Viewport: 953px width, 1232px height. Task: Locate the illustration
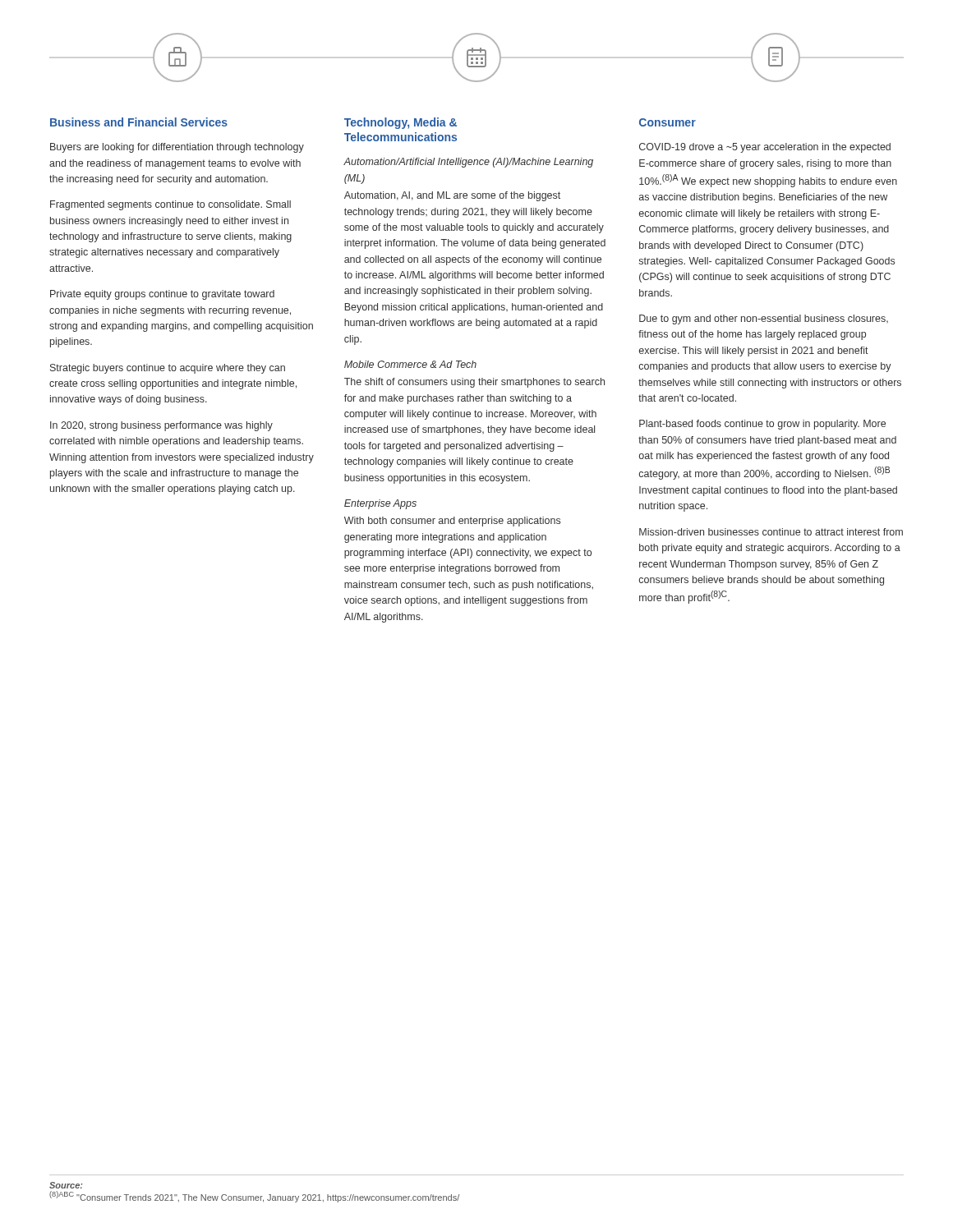pos(476,58)
